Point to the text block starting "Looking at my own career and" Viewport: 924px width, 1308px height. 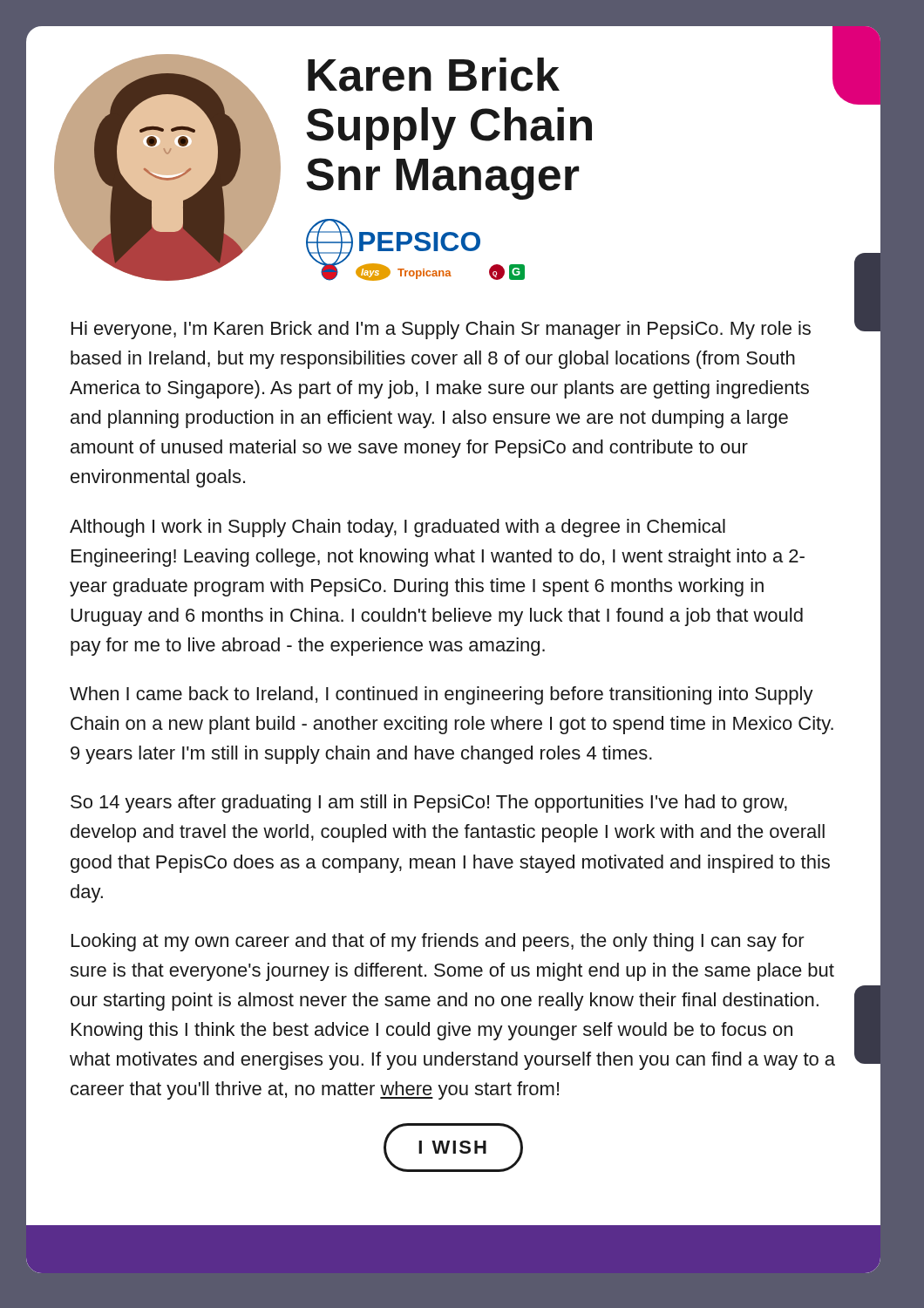coord(453,1015)
